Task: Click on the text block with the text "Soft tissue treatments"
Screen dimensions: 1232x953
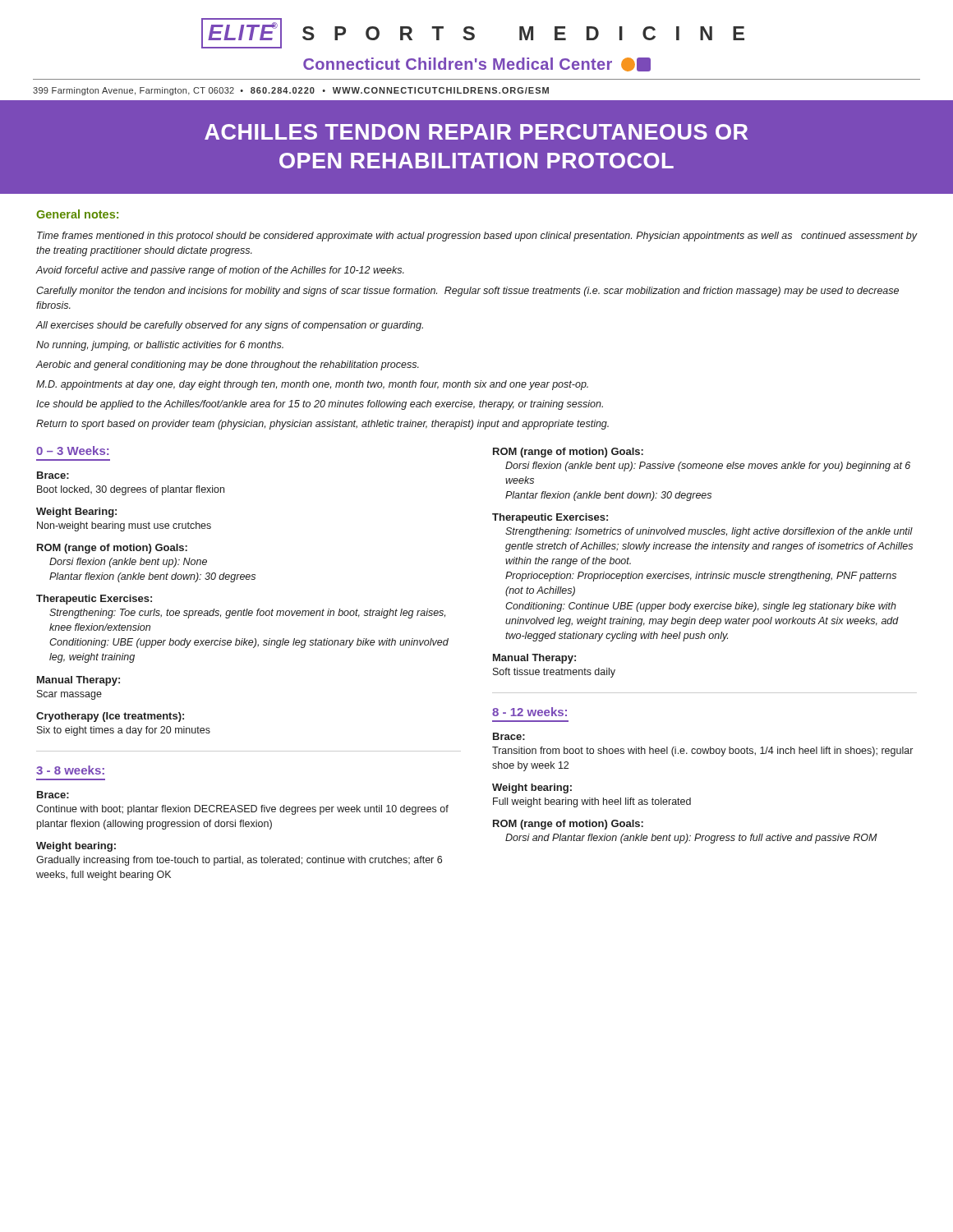Action: pos(554,672)
